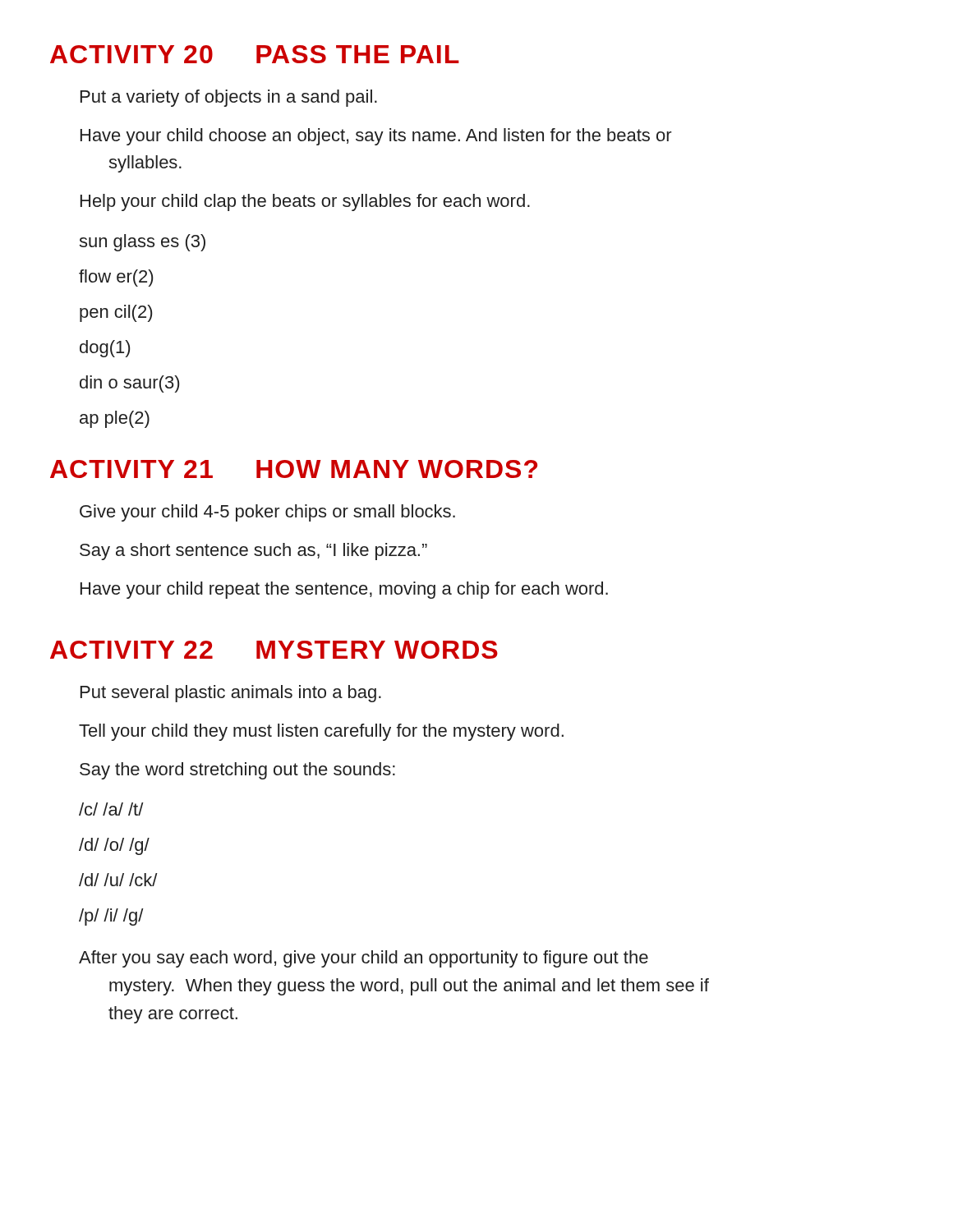Click on the section header that says "ACTIVITY 20 PASS THE PAIL"
The height and width of the screenshot is (1232, 953).
pyautogui.click(x=255, y=54)
